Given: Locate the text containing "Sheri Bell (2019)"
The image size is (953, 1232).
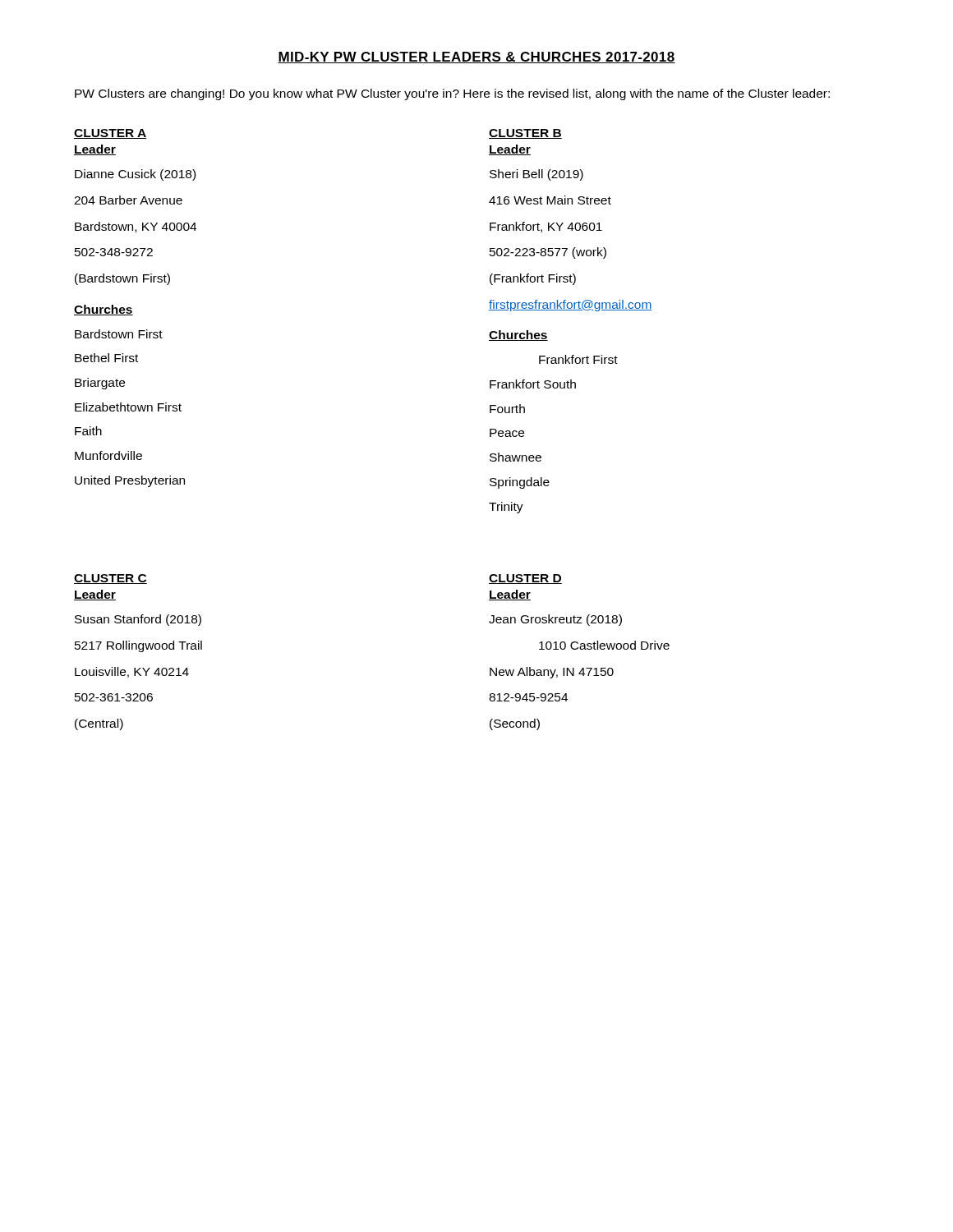Looking at the screenshot, I should [536, 174].
